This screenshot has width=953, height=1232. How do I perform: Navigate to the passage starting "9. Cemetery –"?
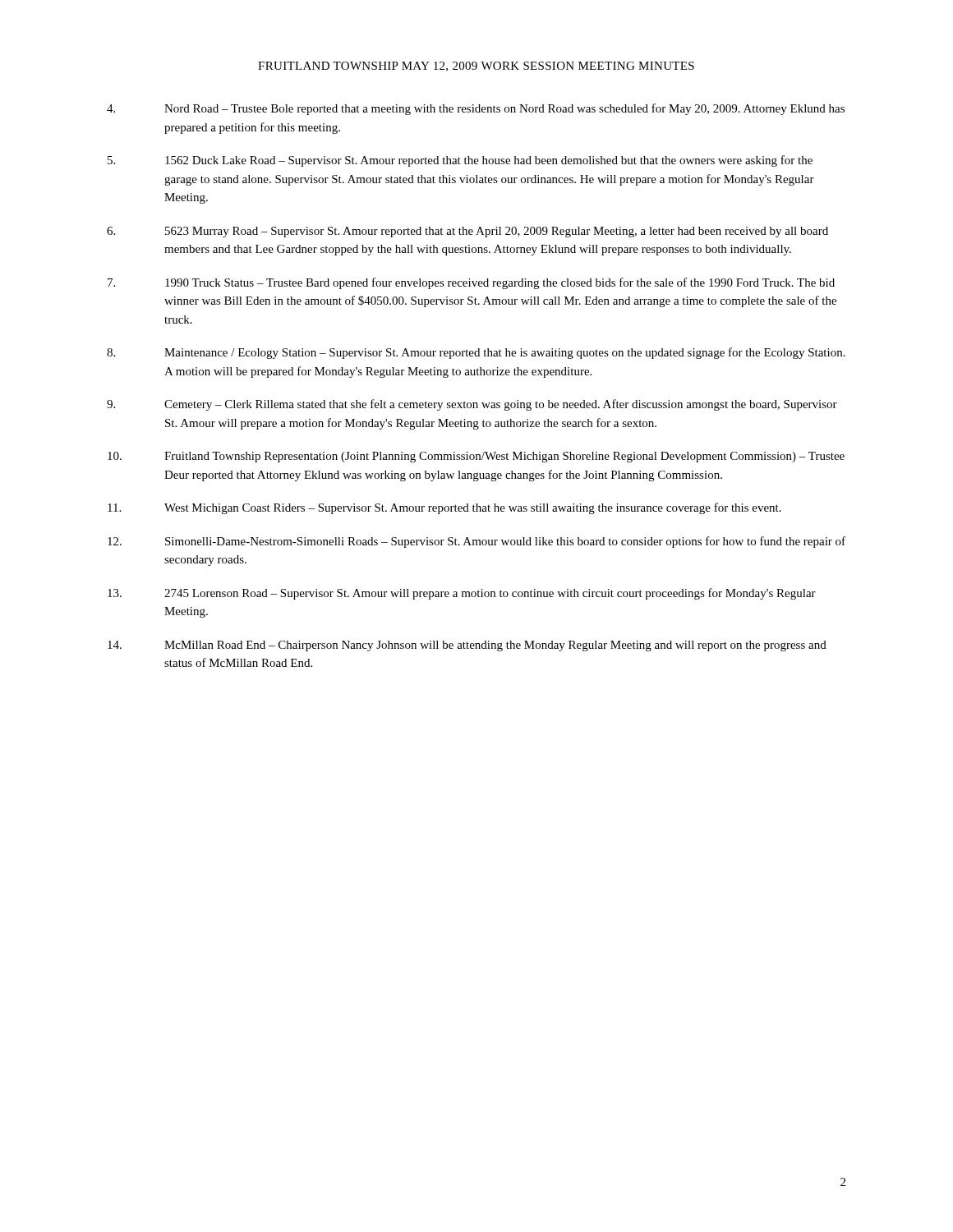476,414
